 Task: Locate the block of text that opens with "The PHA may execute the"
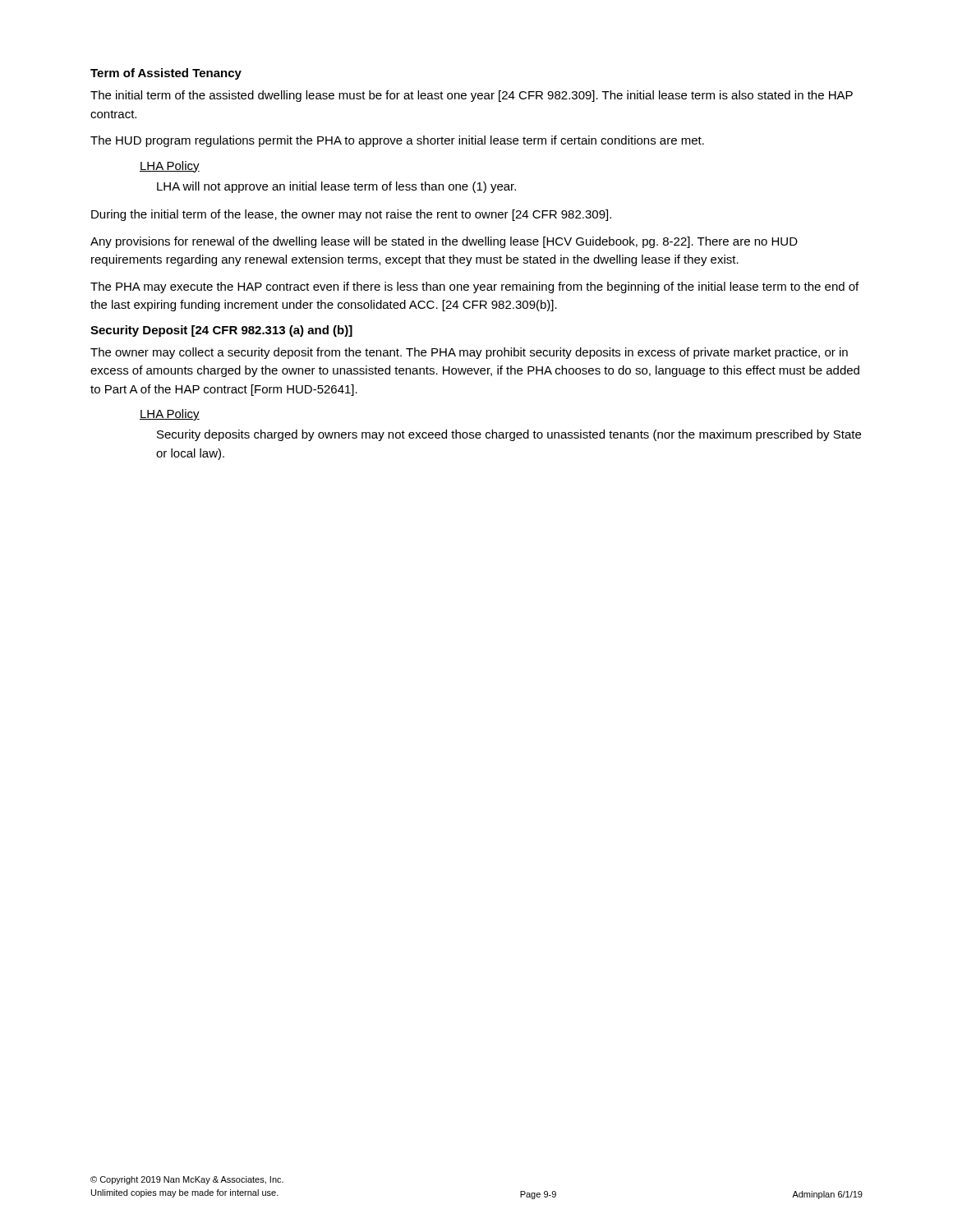coord(475,295)
